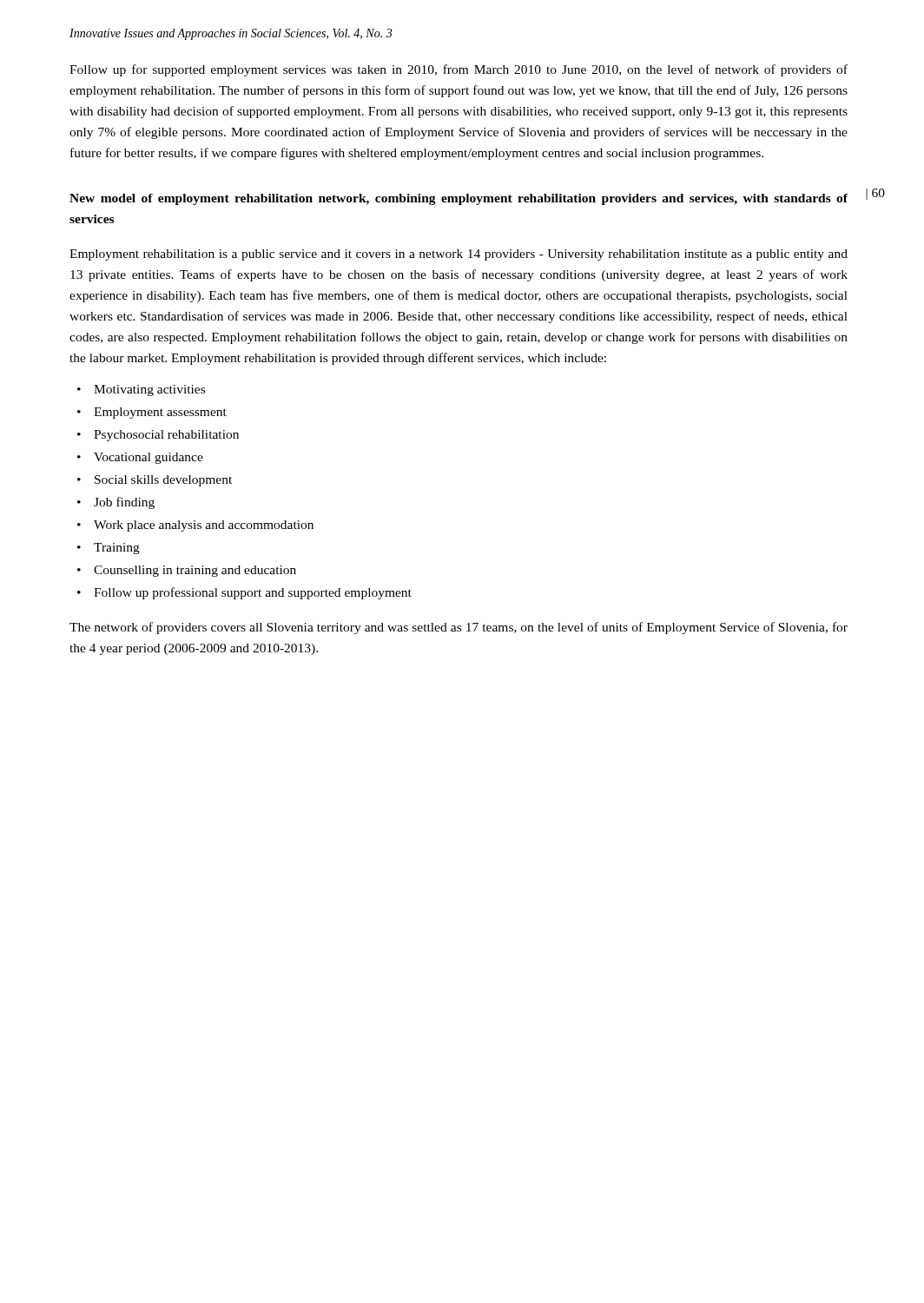Point to the text starting "Job finding"
The image size is (924, 1303).
(124, 502)
